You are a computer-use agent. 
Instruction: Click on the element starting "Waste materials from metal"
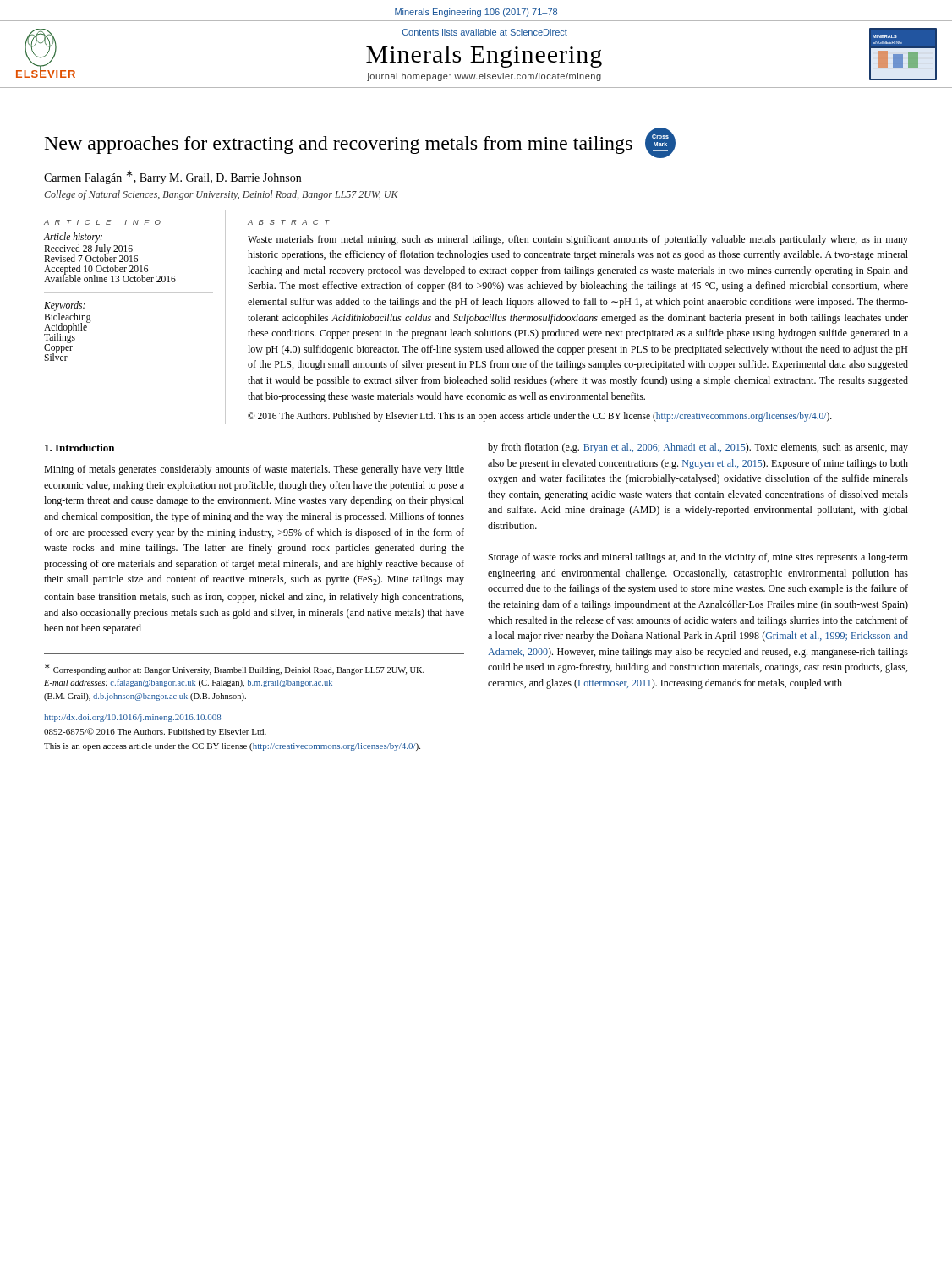click(x=578, y=318)
